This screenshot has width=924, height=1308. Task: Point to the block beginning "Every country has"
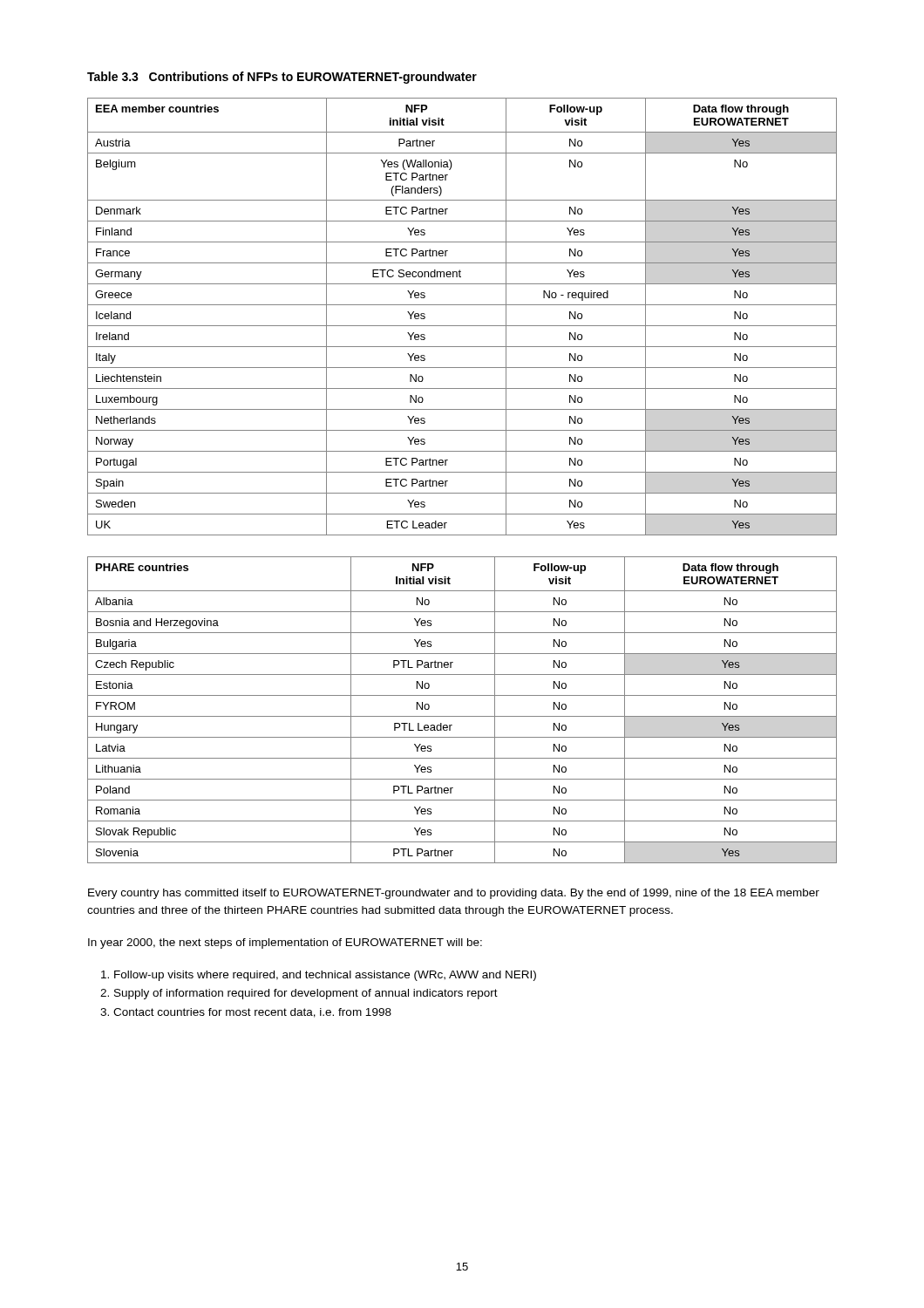pyautogui.click(x=453, y=901)
